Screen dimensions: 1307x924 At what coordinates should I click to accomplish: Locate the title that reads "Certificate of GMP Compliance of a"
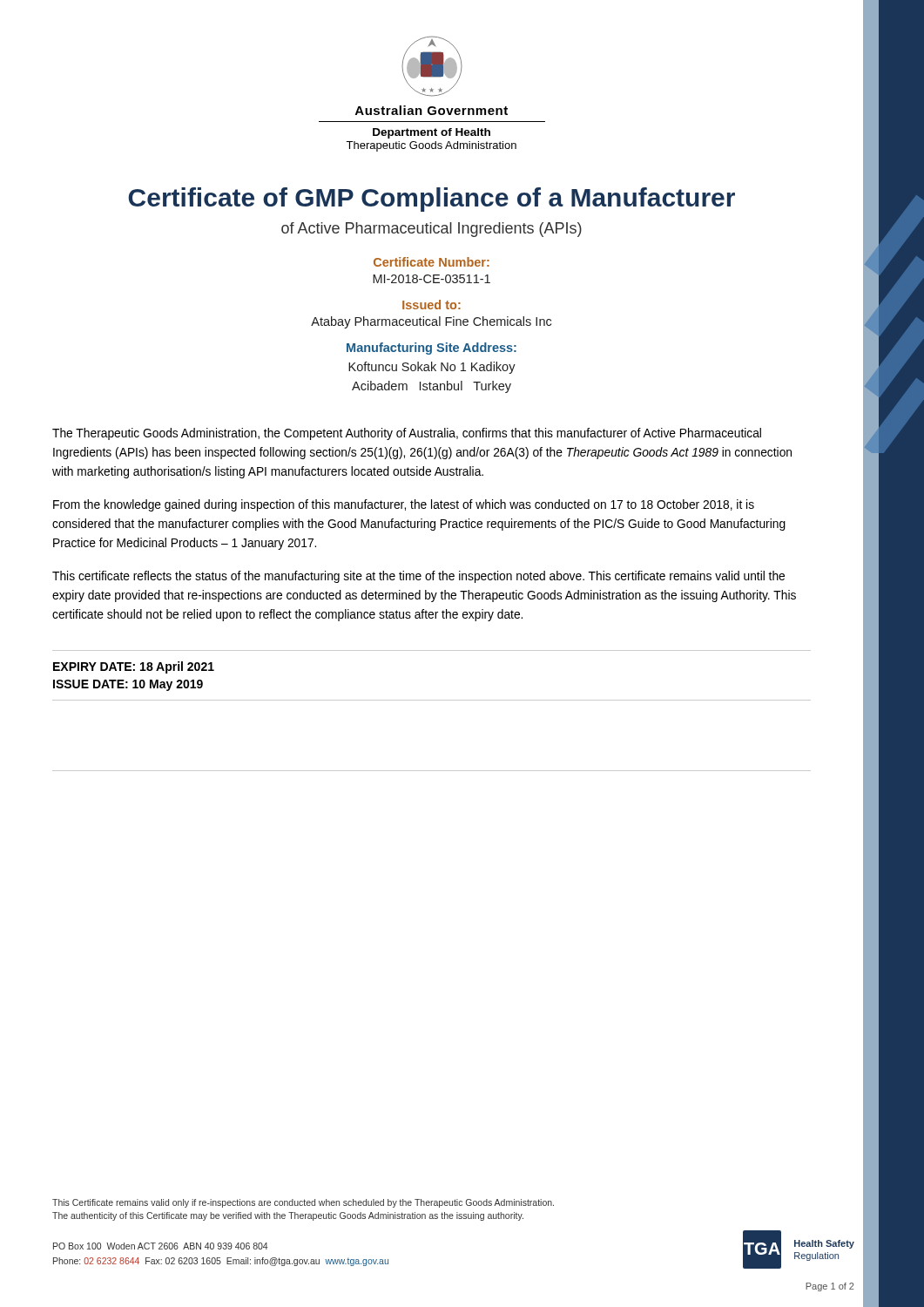(x=432, y=198)
